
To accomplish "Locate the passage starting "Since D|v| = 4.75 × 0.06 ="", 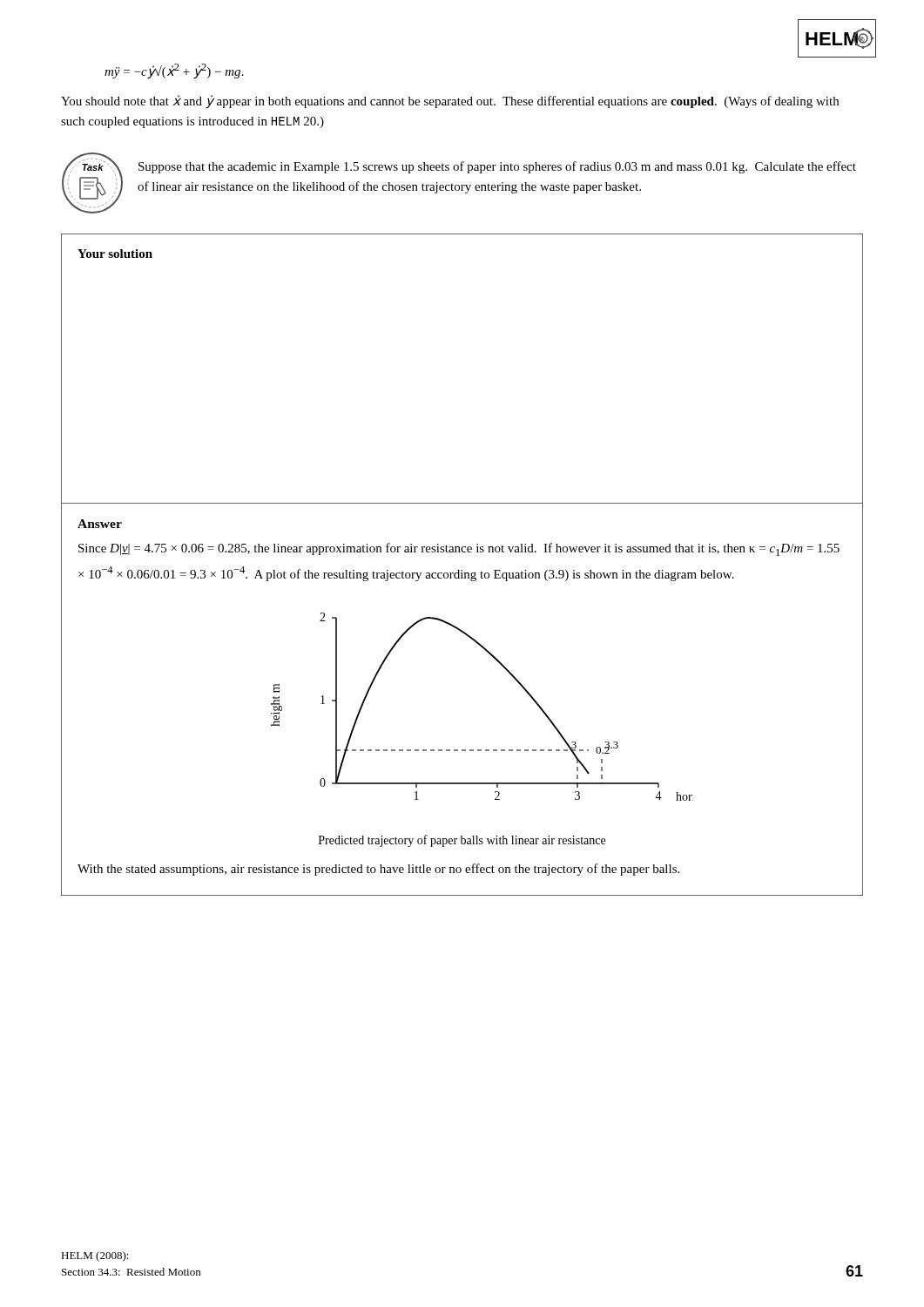I will [x=459, y=561].
